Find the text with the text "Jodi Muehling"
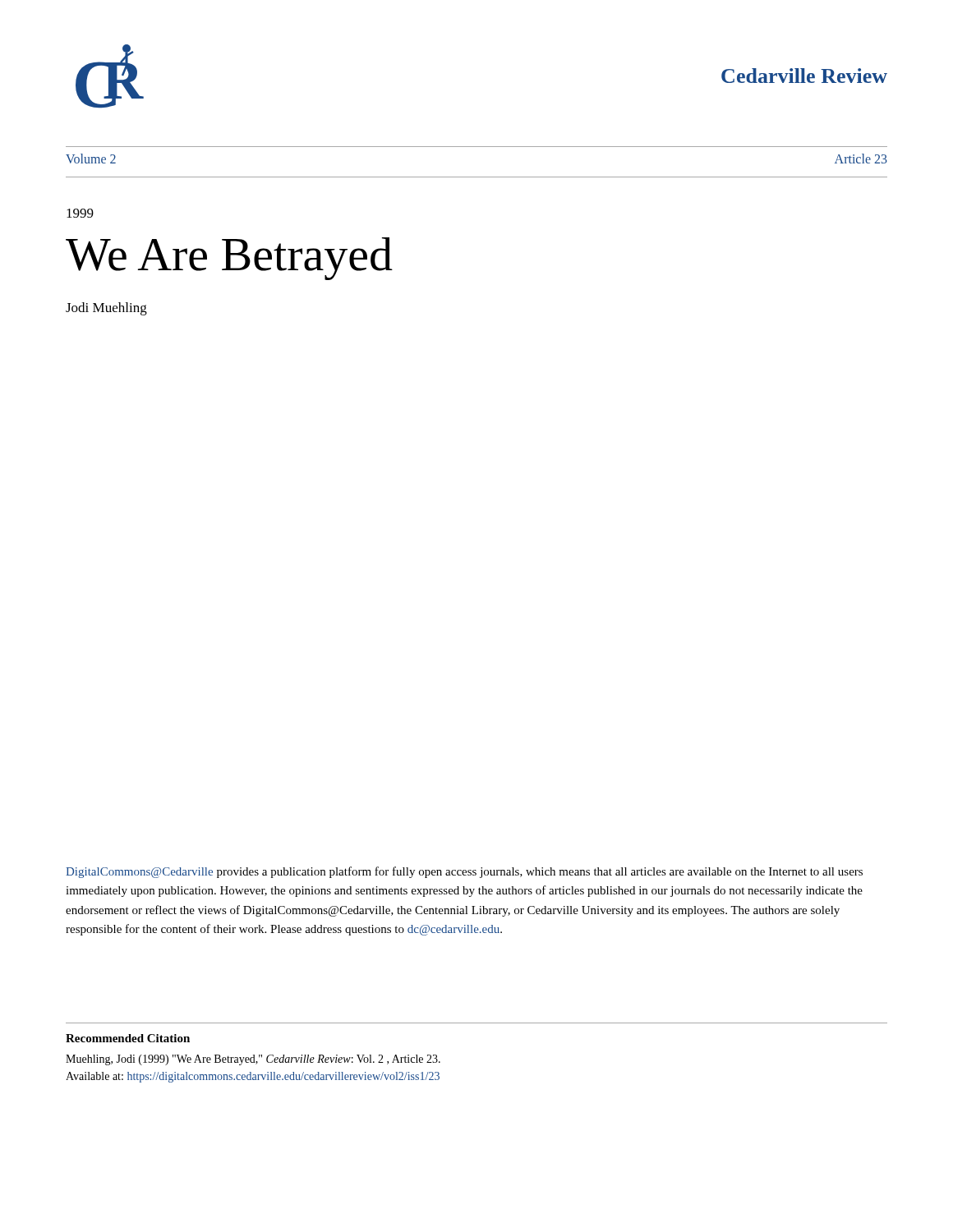953x1232 pixels. tap(106, 308)
